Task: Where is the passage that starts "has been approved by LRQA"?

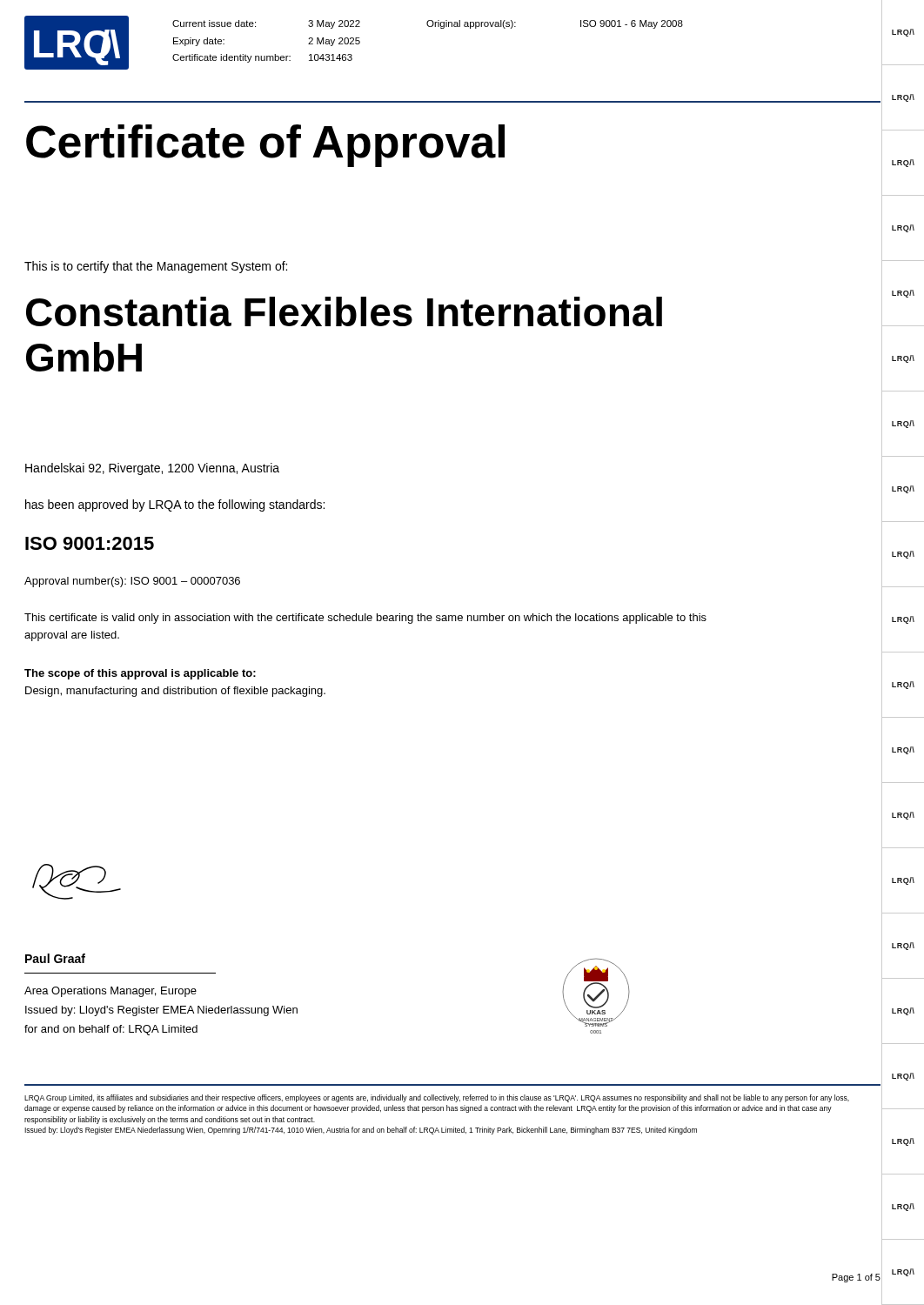Action: pyautogui.click(x=175, y=505)
